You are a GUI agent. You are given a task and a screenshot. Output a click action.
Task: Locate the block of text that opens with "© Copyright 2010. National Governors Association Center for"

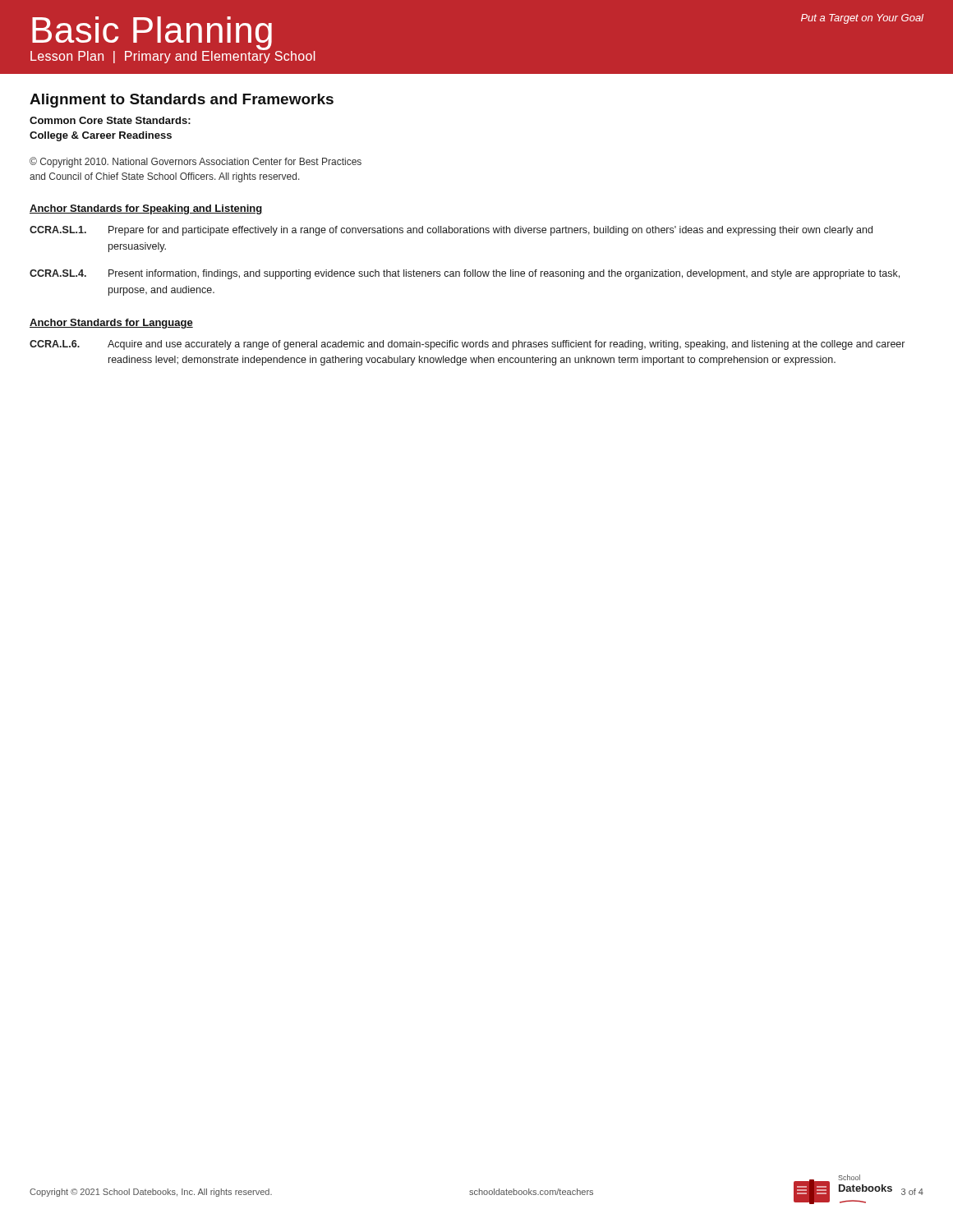pos(196,162)
